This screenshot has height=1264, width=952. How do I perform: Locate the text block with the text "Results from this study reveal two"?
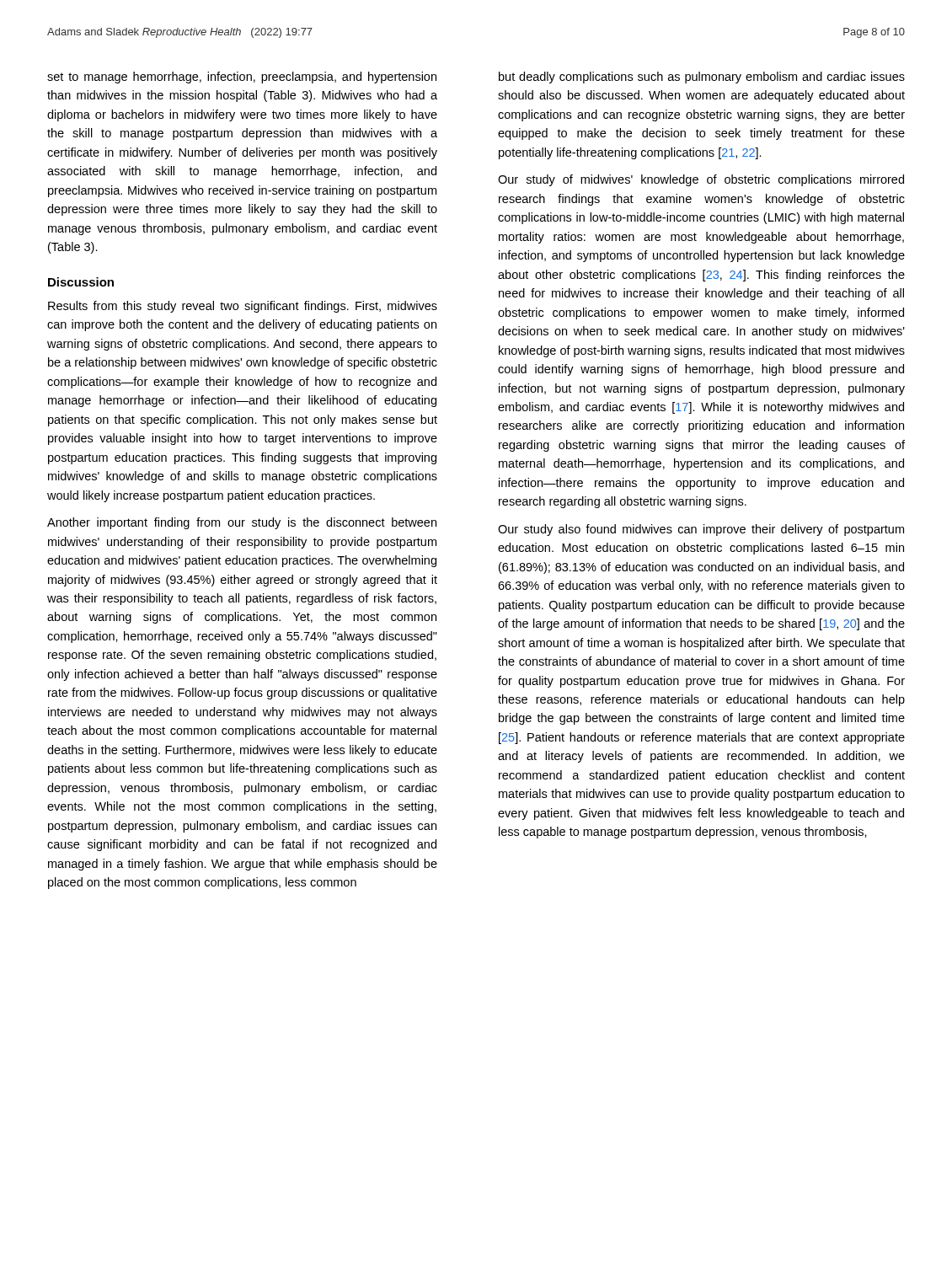tap(242, 594)
